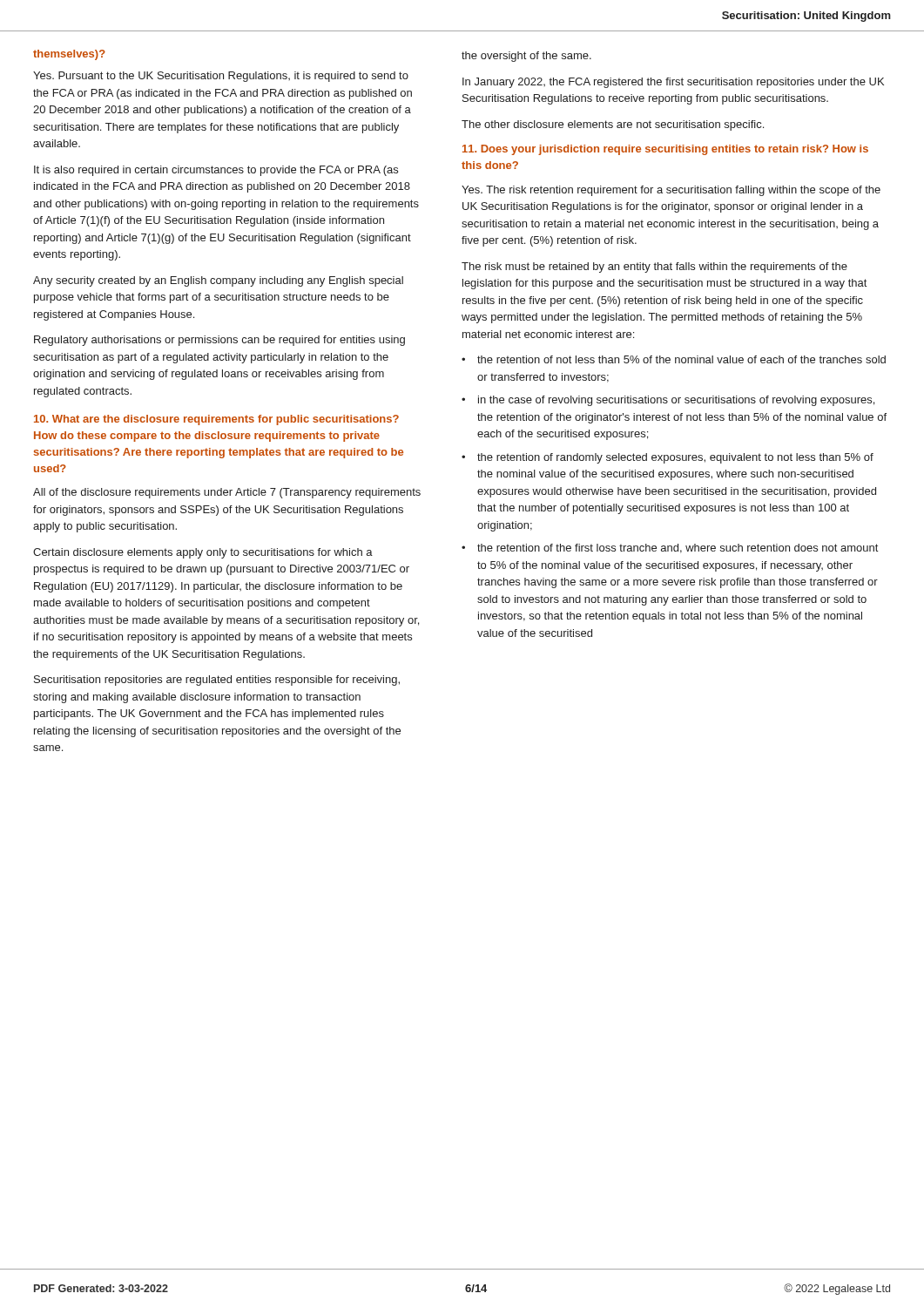
Task: Point to the block beginning "Certain disclosure elements apply only"
Action: 227,603
